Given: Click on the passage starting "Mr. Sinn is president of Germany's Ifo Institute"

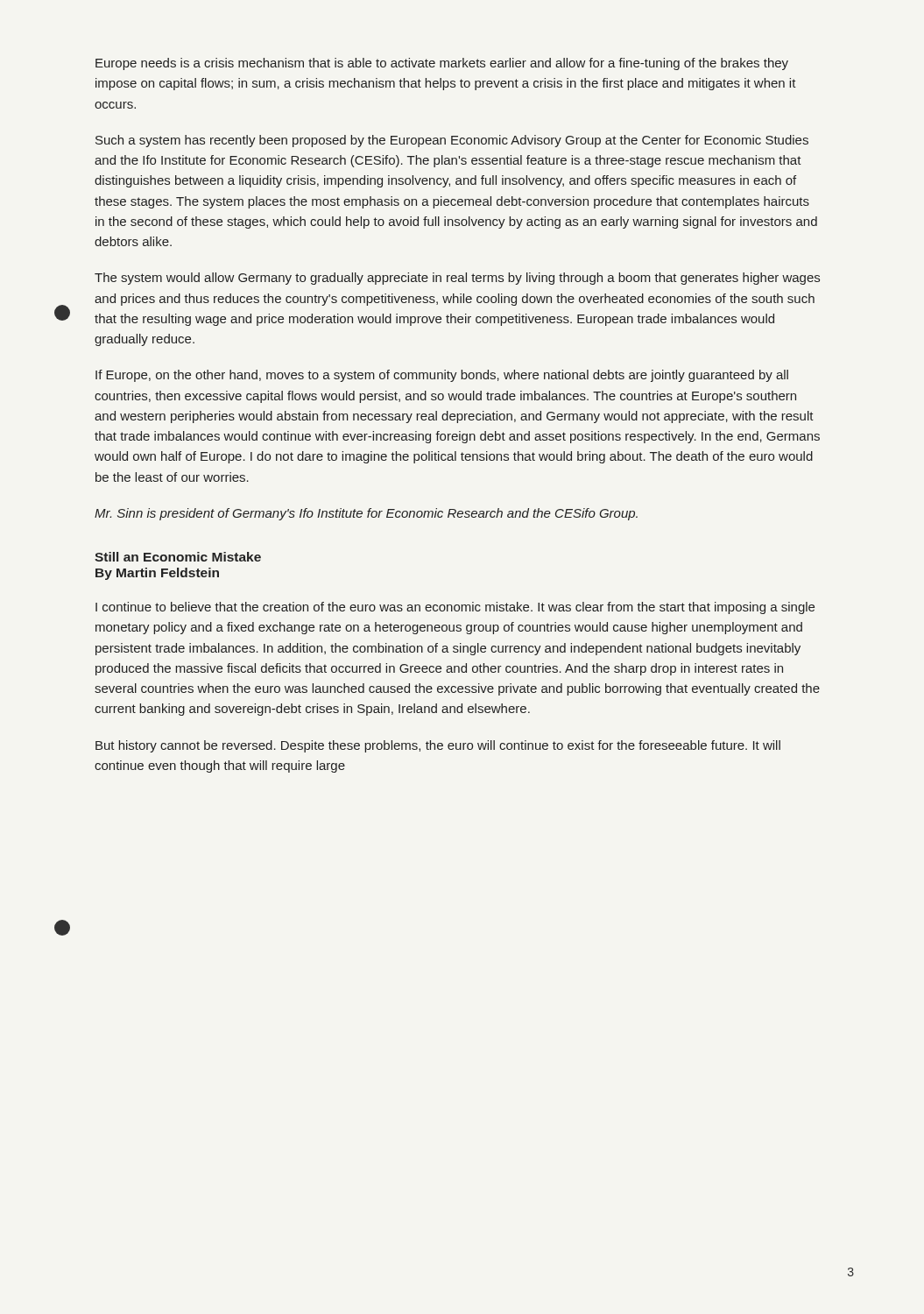Looking at the screenshot, I should [458, 513].
